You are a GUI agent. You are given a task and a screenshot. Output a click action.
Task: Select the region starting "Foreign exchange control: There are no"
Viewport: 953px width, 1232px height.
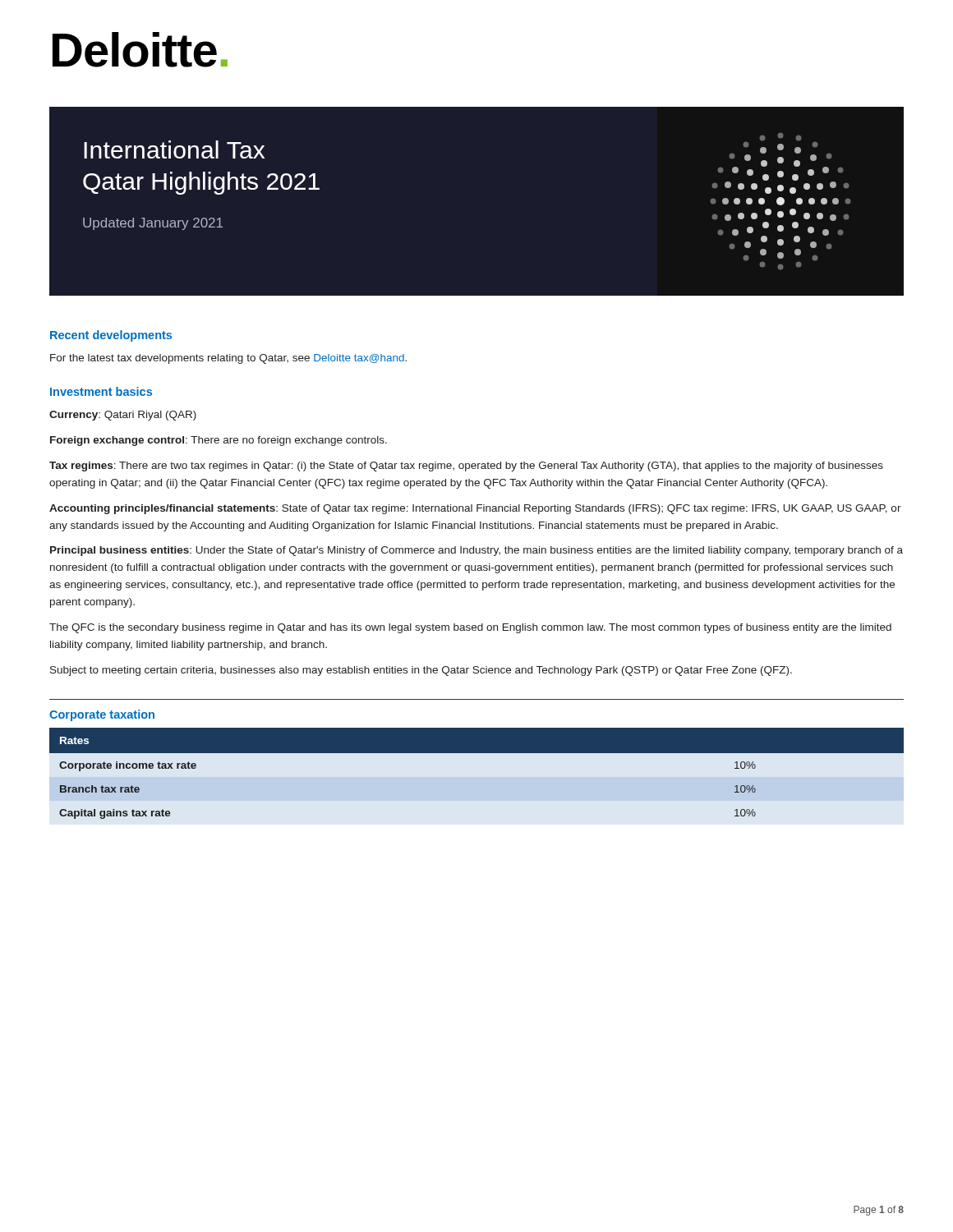(x=218, y=440)
